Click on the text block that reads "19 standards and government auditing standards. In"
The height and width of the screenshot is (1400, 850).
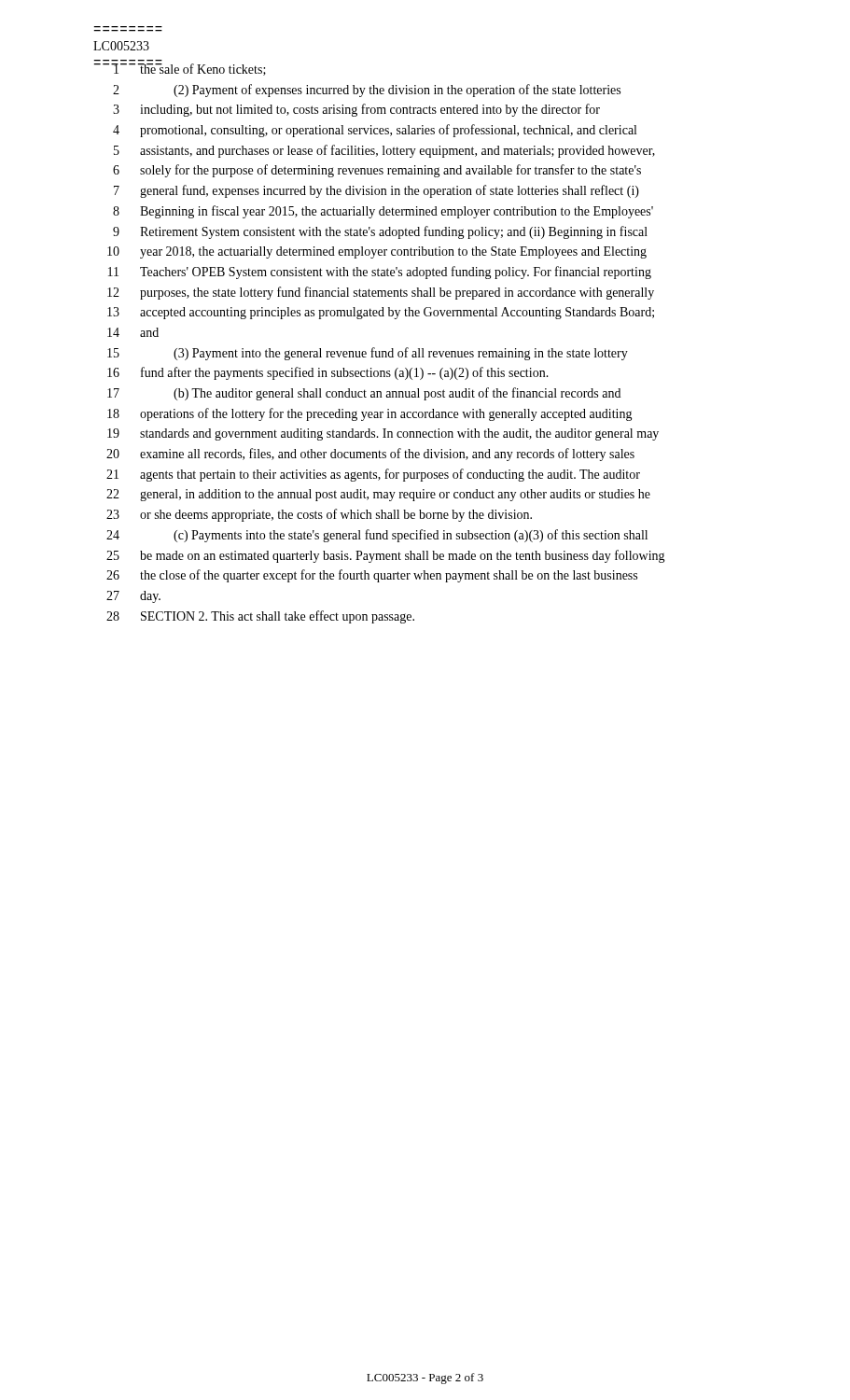tap(434, 434)
